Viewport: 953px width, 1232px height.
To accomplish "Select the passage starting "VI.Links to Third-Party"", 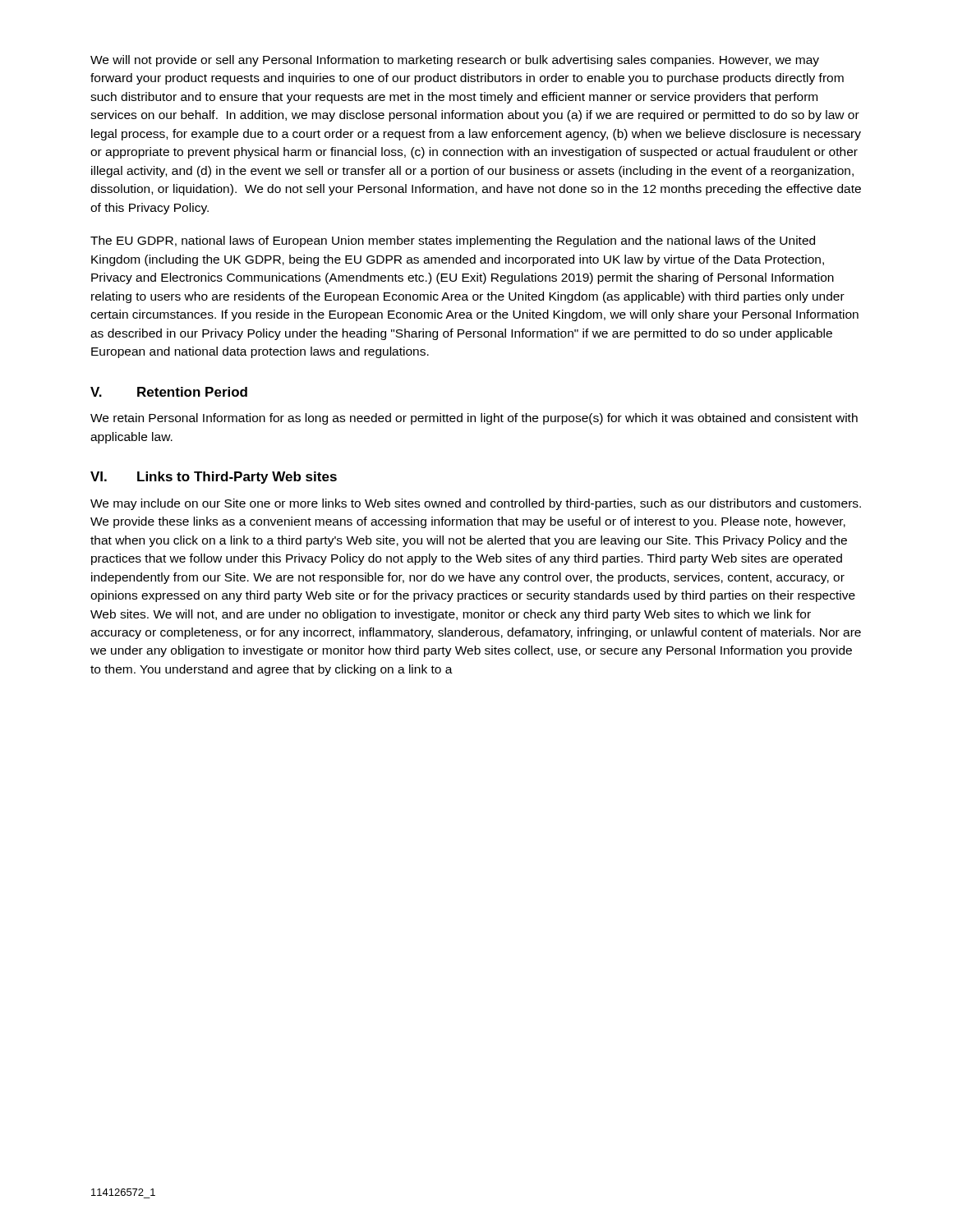I will click(x=214, y=478).
